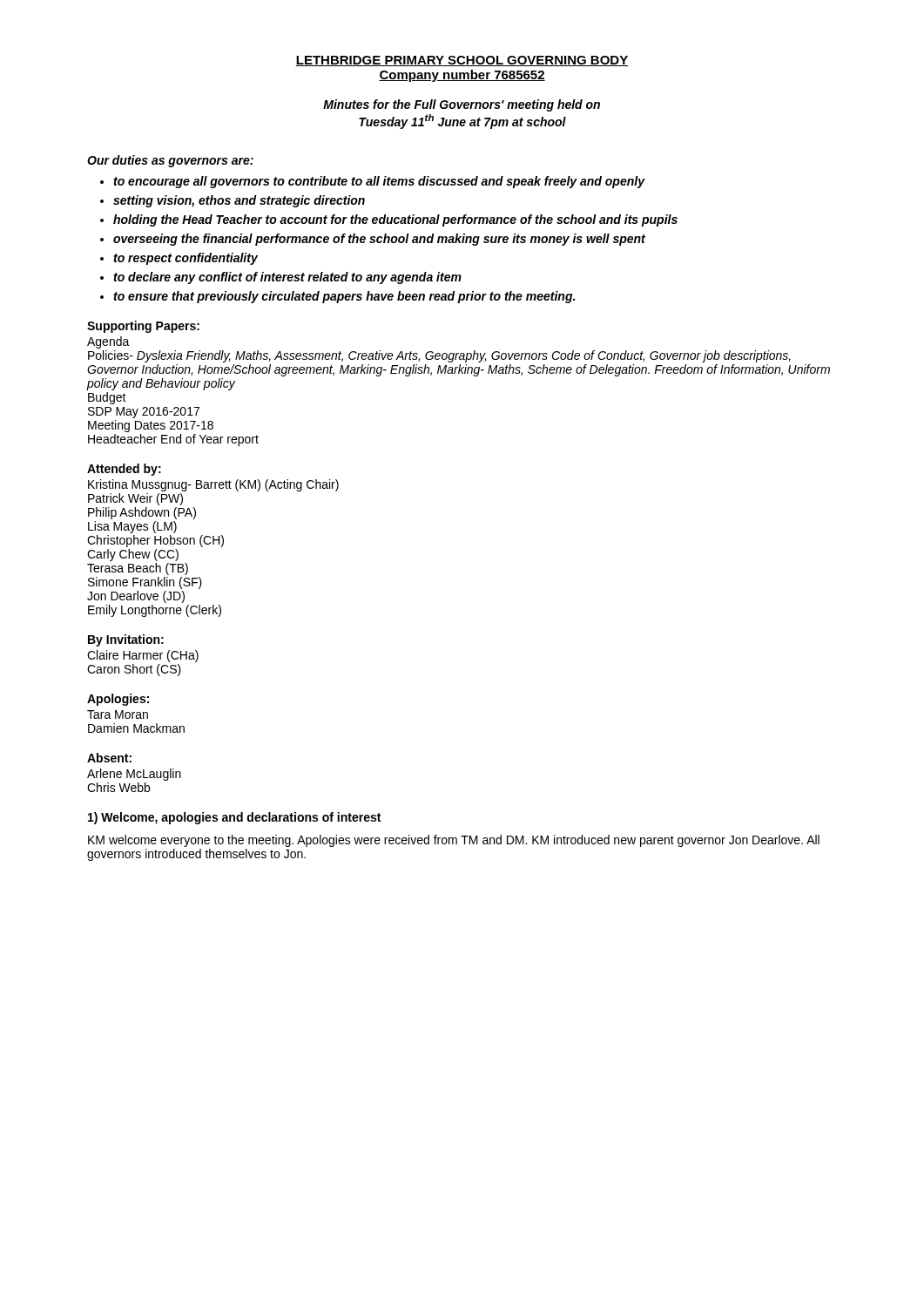
Task: Locate the text block with the text "Claire Harmer (CHa) Caron Short"
Action: pyautogui.click(x=143, y=662)
